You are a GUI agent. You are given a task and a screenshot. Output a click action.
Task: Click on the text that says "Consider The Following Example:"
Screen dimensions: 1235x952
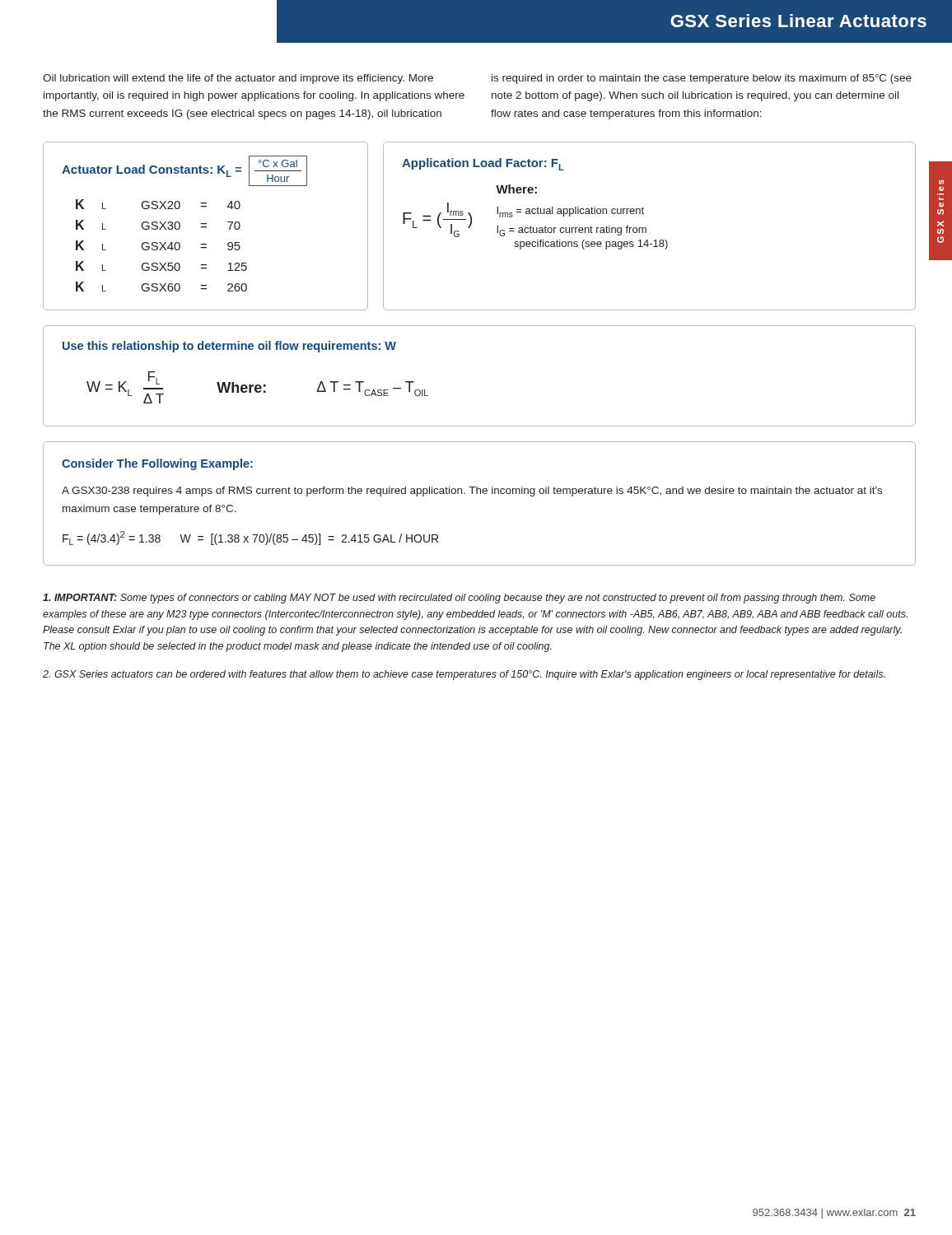coord(158,464)
